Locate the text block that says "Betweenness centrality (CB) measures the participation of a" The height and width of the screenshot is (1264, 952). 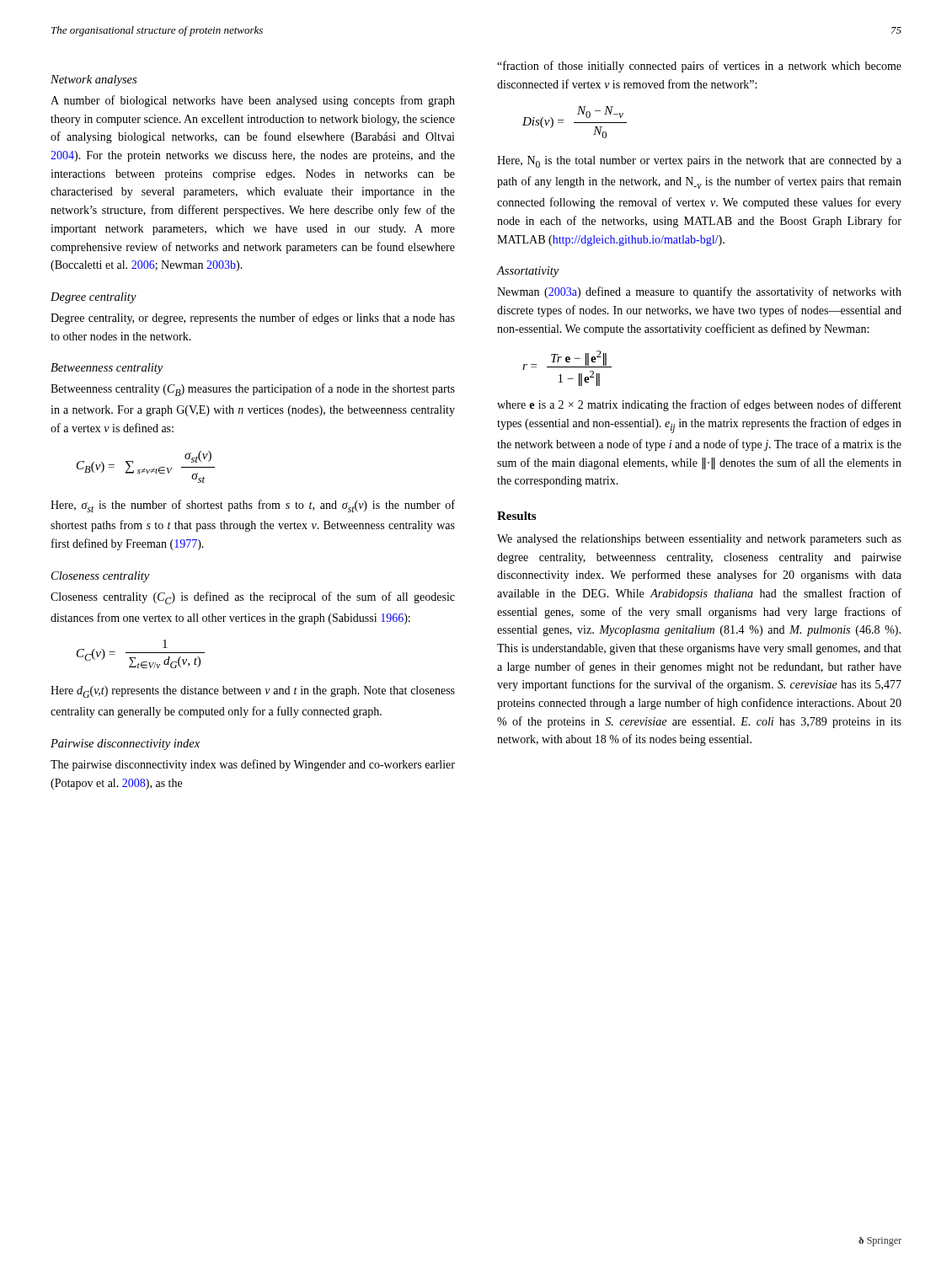tap(253, 409)
